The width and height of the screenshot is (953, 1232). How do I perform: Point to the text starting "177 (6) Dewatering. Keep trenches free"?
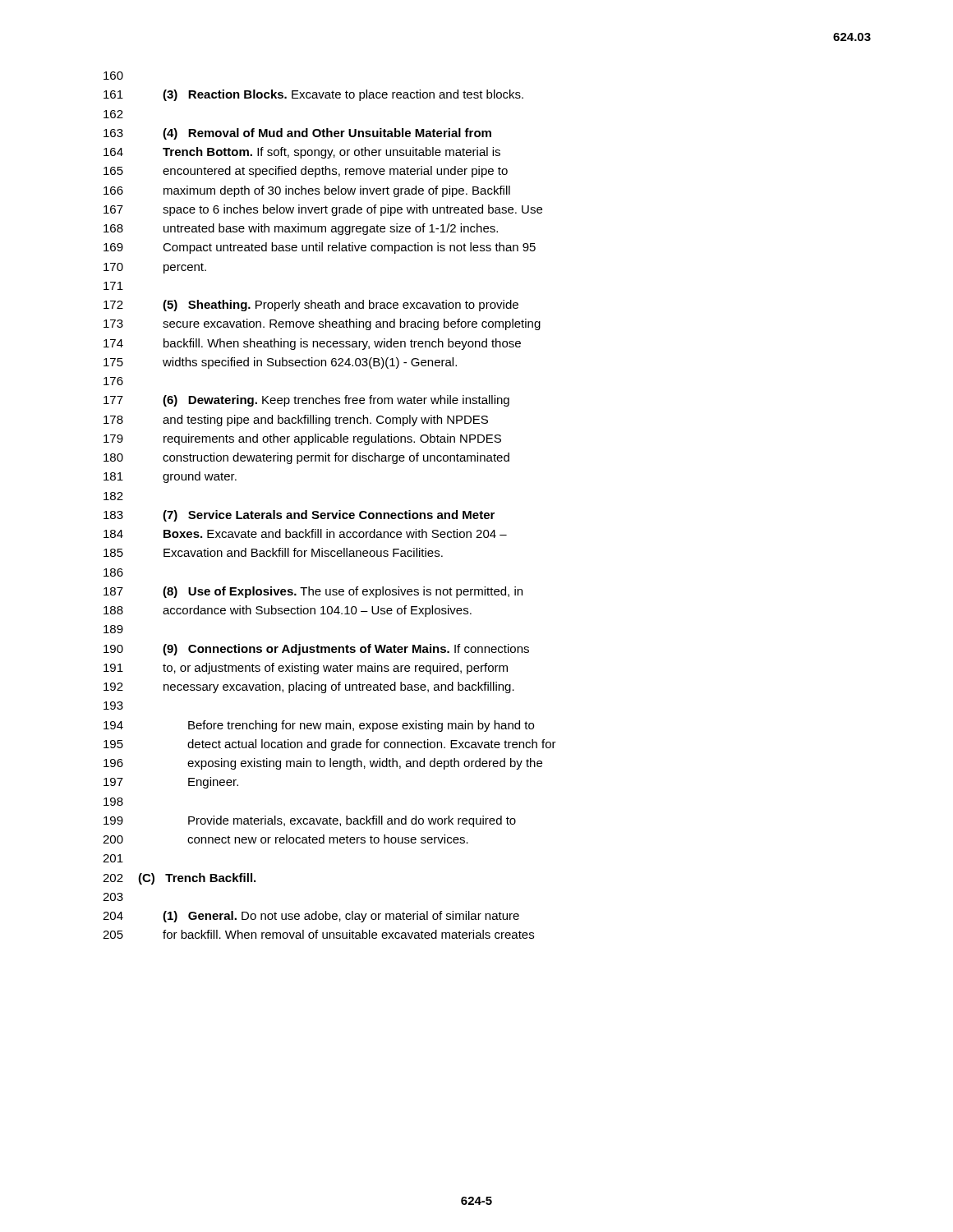coord(476,448)
